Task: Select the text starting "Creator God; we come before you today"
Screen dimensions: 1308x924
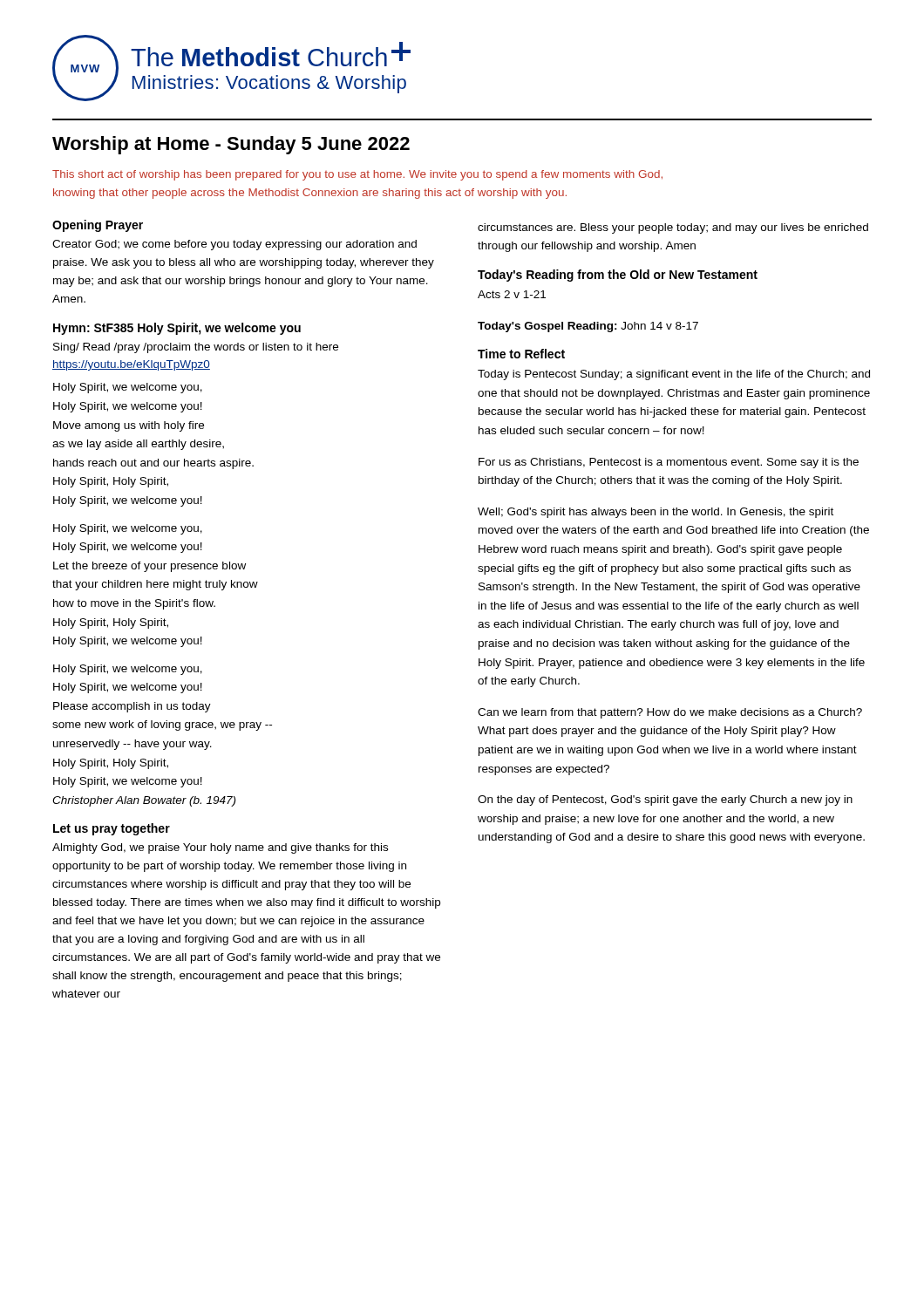Action: pyautogui.click(x=243, y=271)
